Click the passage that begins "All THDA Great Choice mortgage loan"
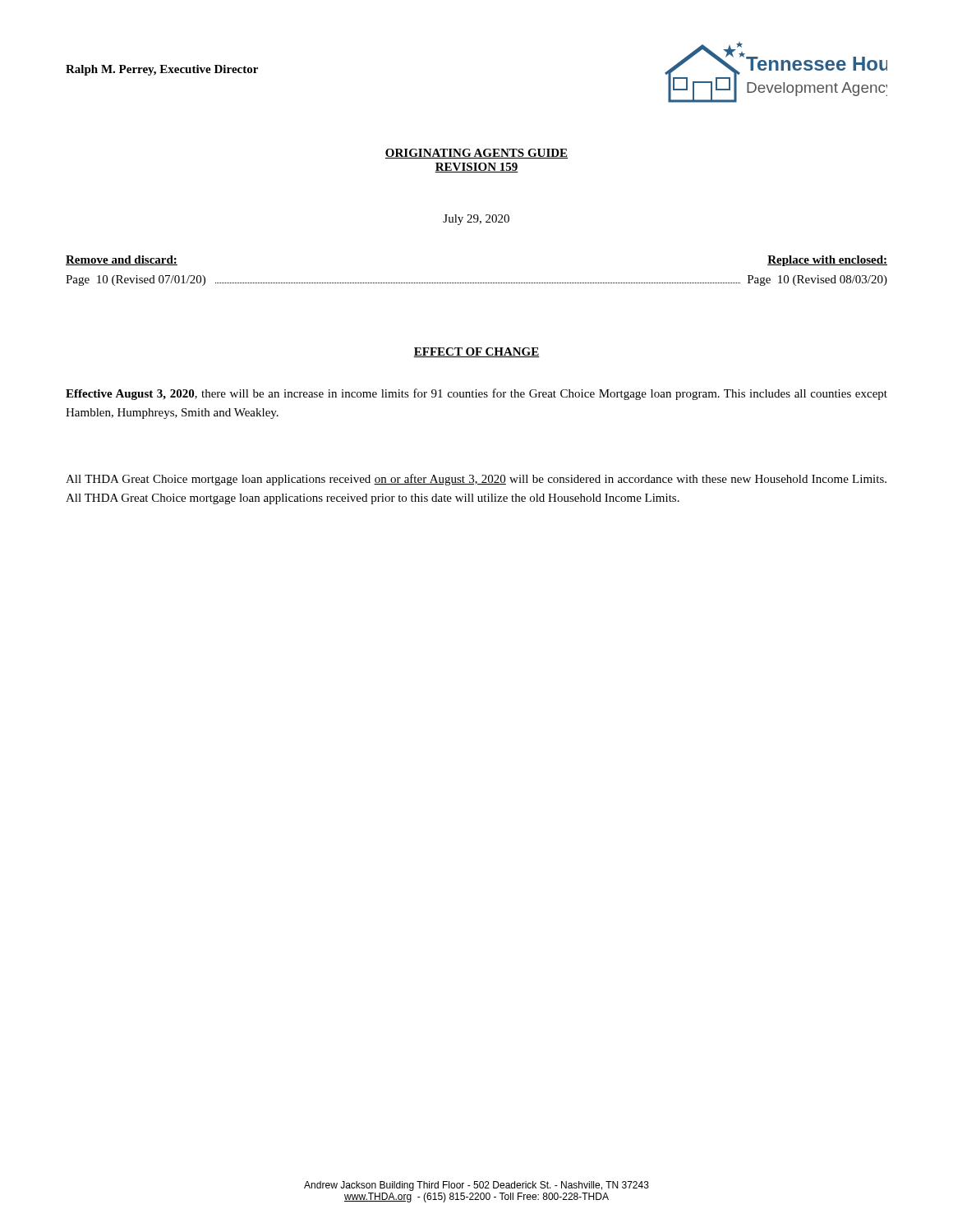953x1232 pixels. click(476, 488)
